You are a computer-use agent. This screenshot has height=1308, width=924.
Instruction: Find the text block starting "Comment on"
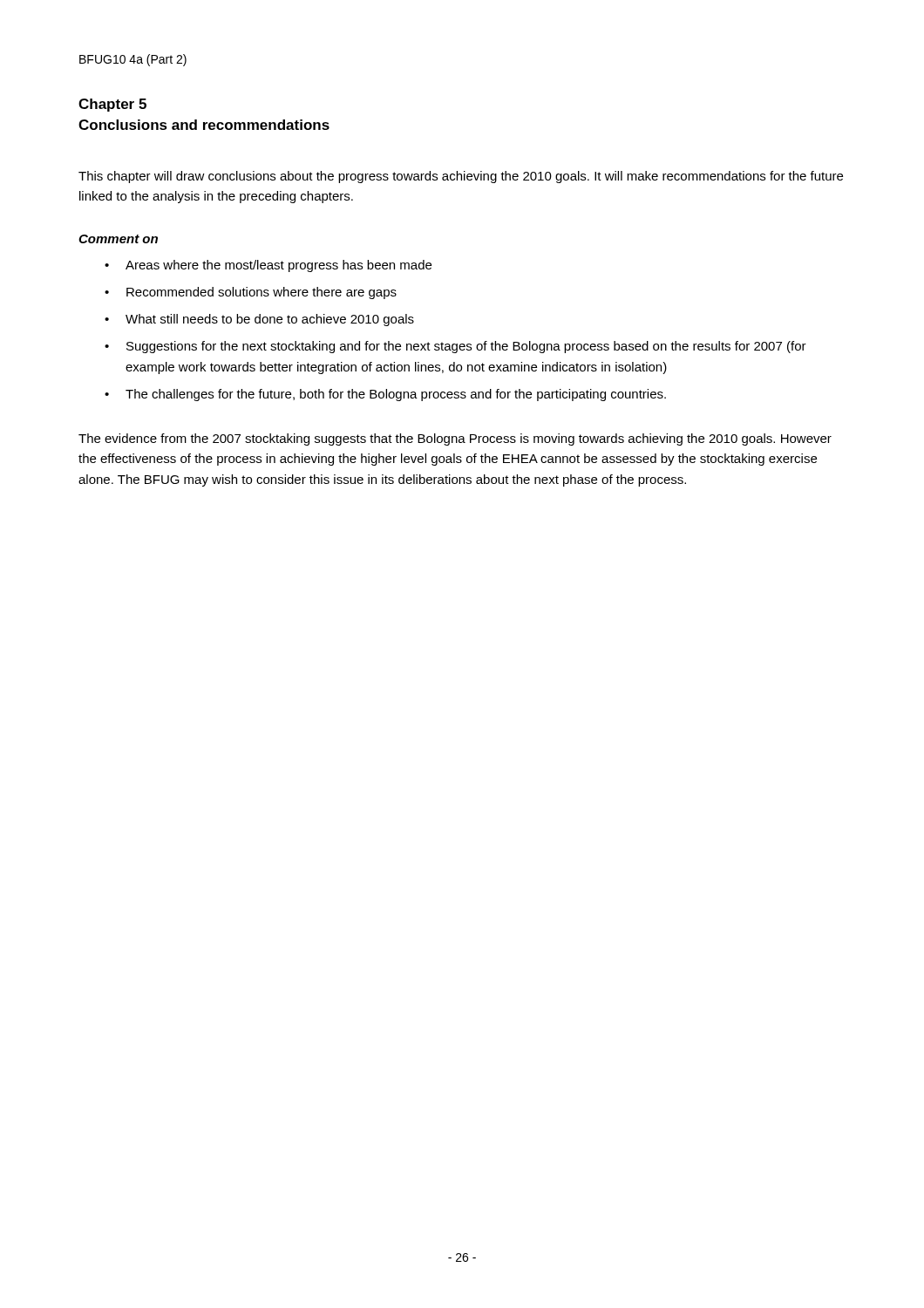tap(118, 238)
